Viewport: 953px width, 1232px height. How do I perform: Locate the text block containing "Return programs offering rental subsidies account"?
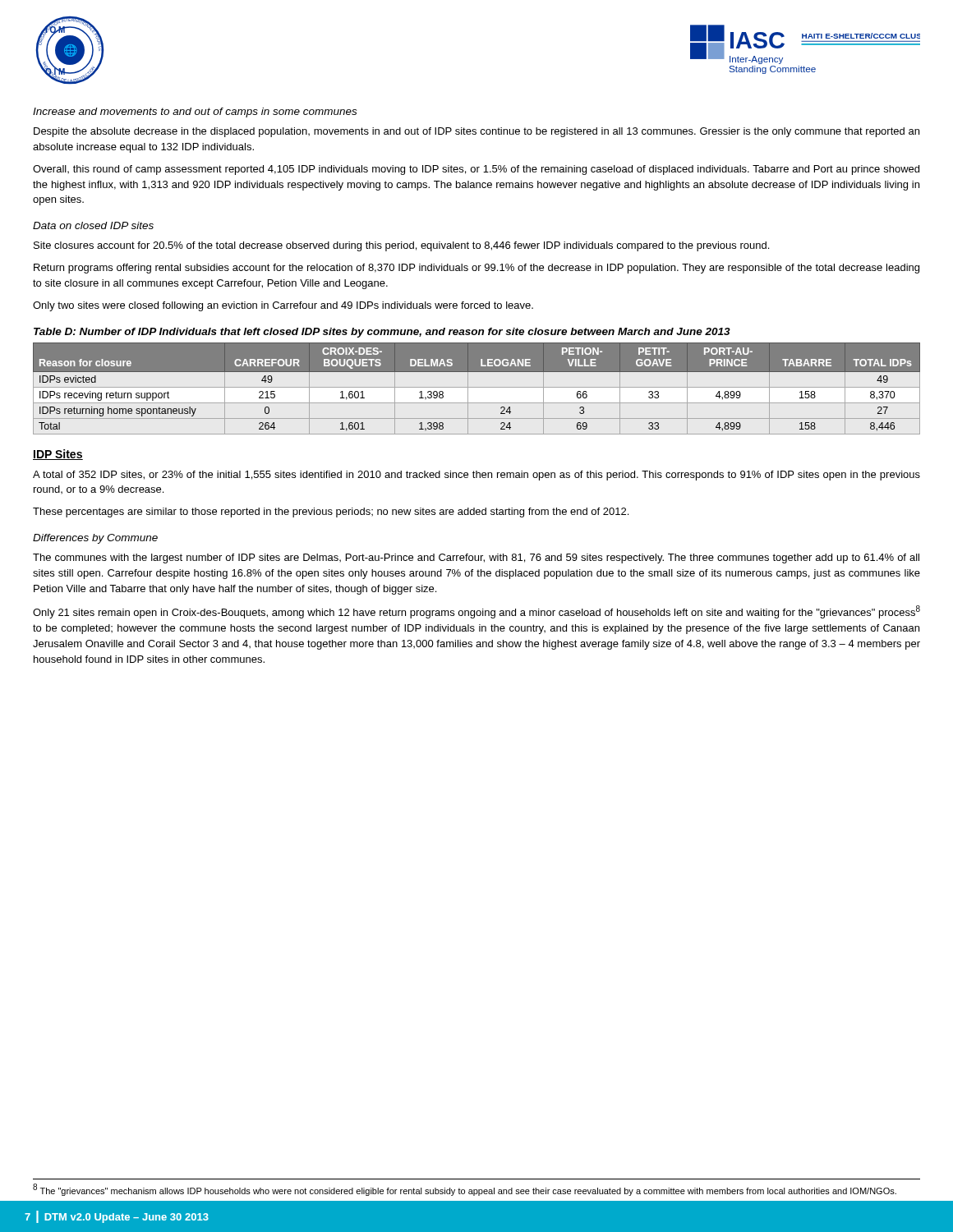pos(476,275)
